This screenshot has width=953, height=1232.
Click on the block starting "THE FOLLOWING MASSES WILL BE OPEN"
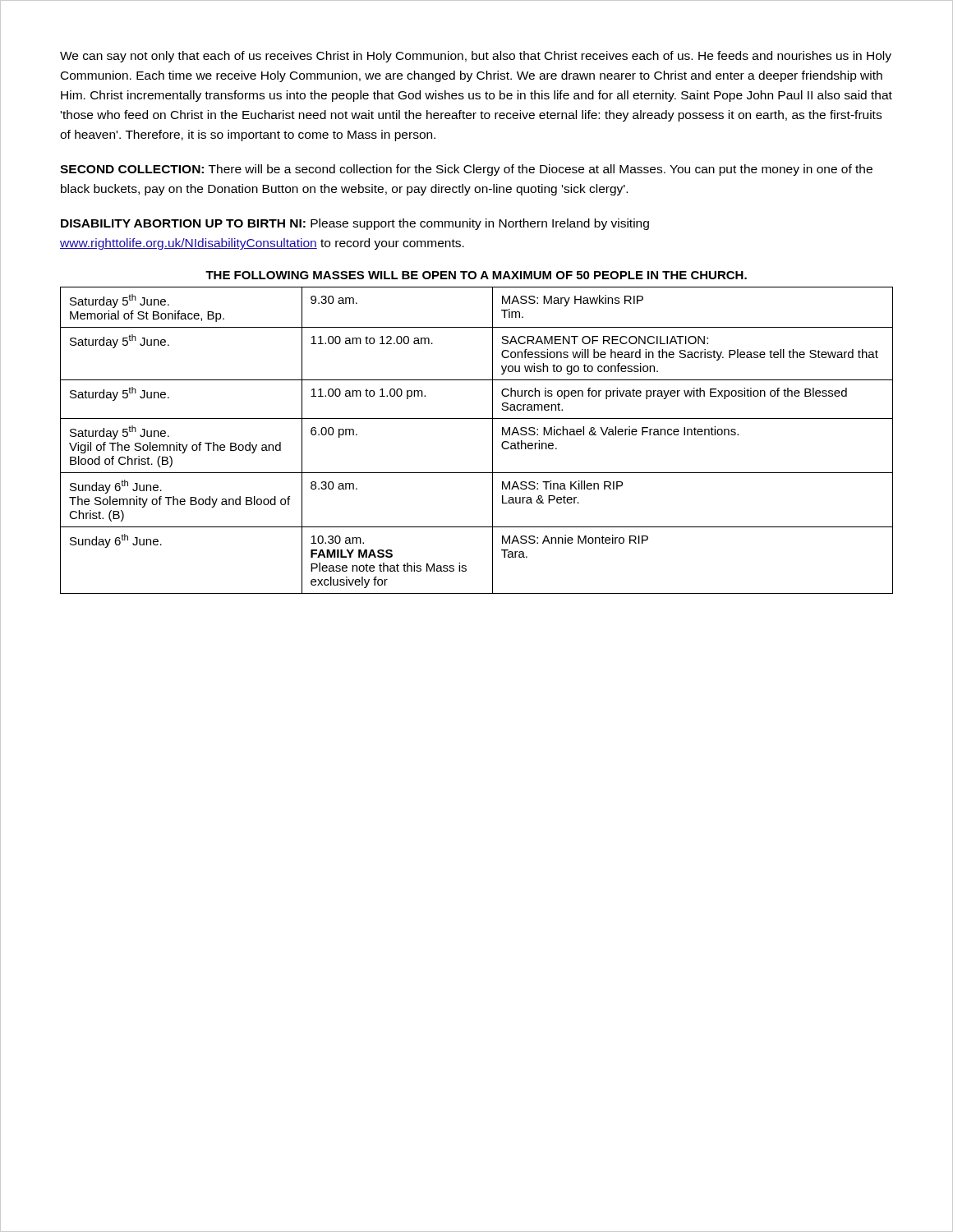tap(476, 275)
